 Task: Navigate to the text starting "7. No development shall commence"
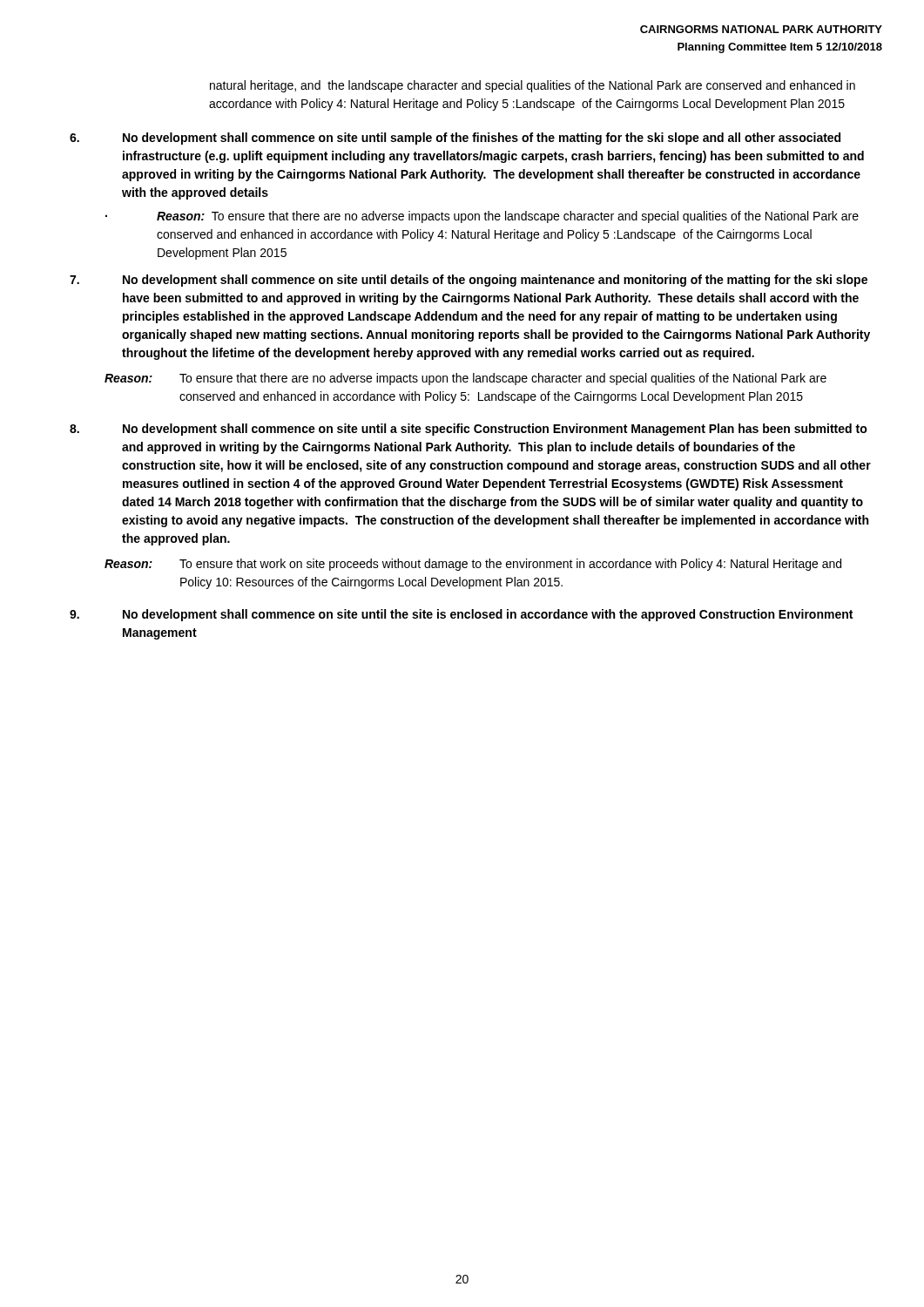click(x=471, y=317)
